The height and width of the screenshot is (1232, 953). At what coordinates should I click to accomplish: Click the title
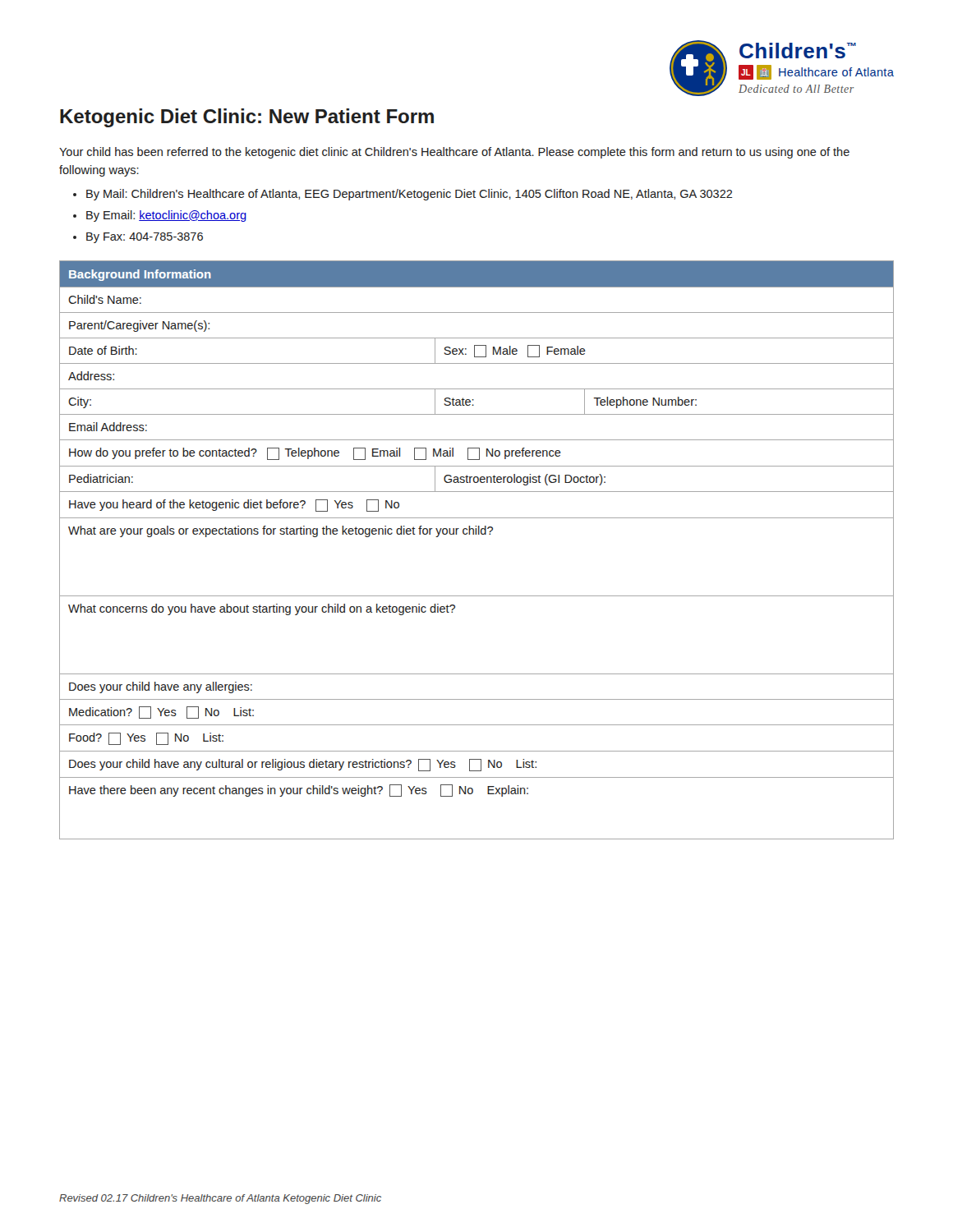point(247,116)
